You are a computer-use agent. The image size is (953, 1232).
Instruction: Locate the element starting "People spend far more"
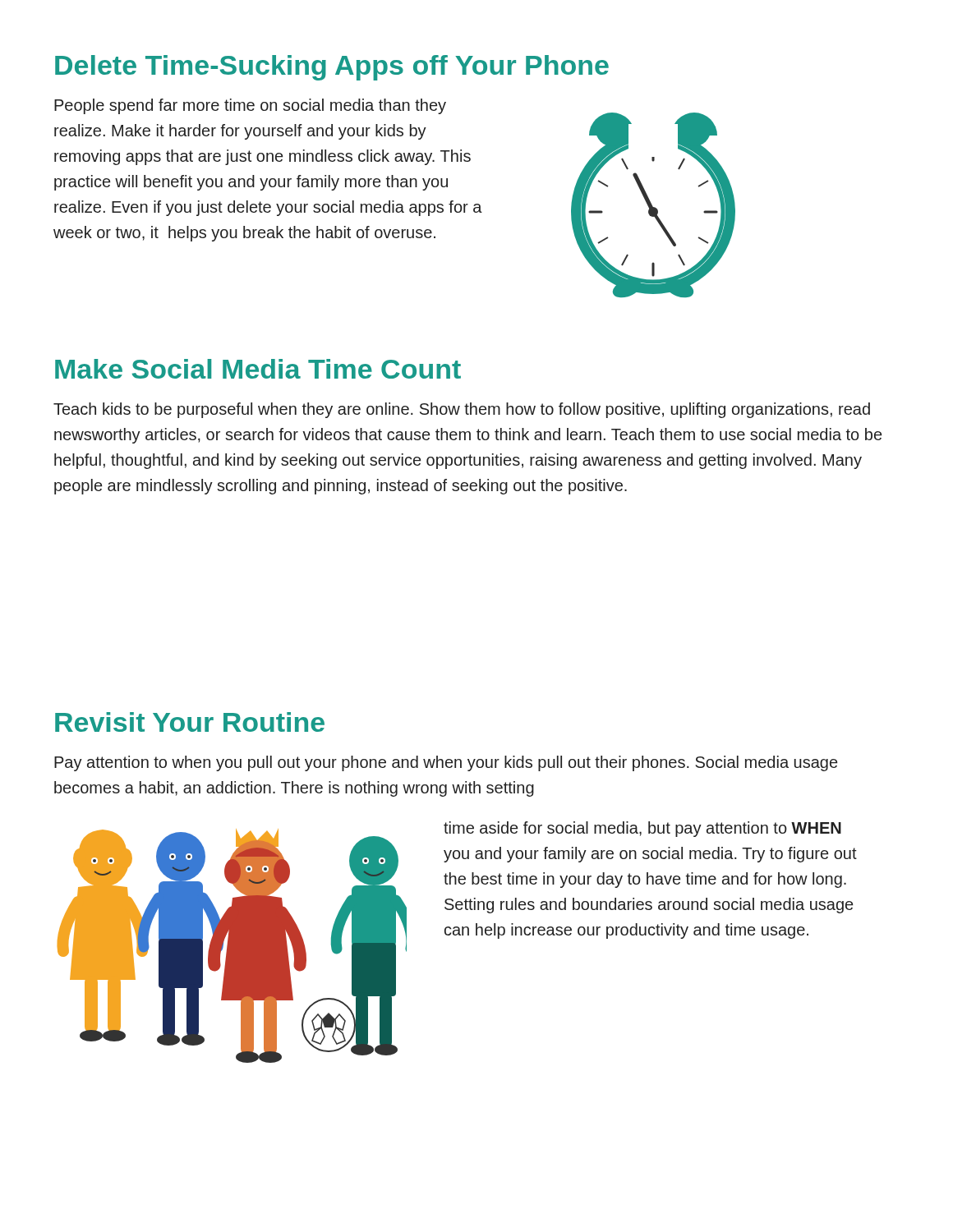[x=273, y=169]
